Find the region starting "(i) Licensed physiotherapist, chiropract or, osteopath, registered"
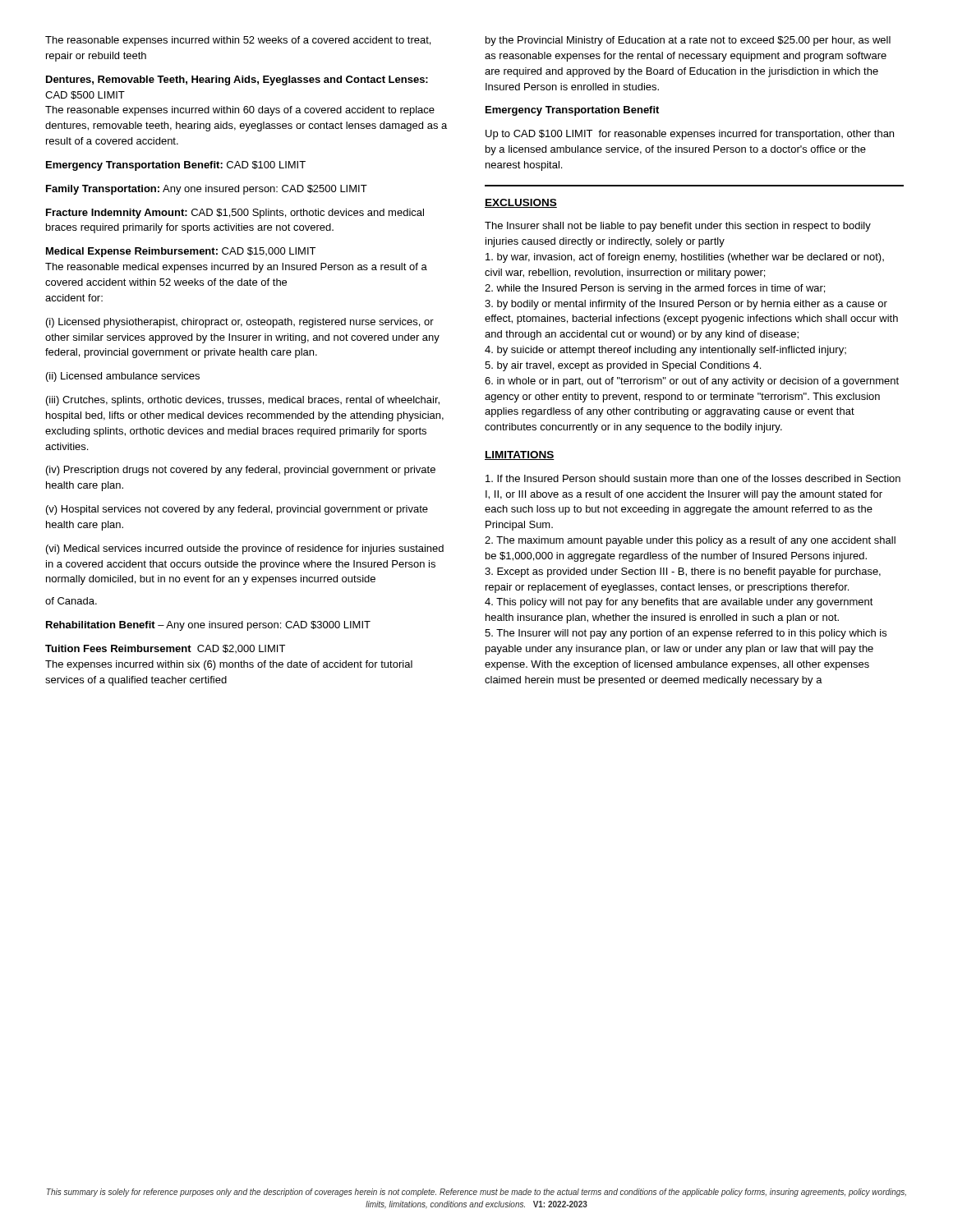The image size is (953, 1232). click(x=246, y=338)
